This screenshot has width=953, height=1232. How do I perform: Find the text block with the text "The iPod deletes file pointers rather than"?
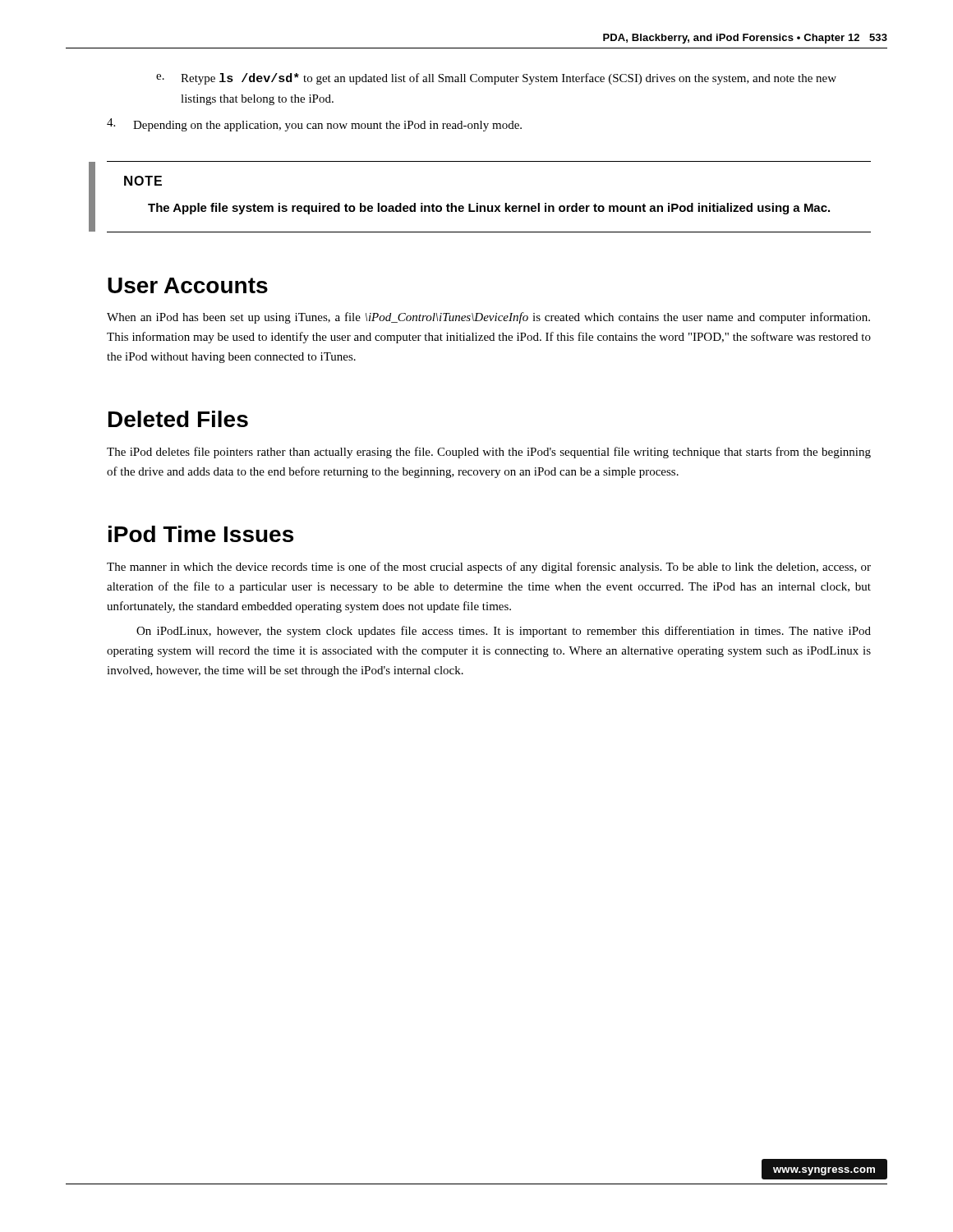(x=489, y=462)
